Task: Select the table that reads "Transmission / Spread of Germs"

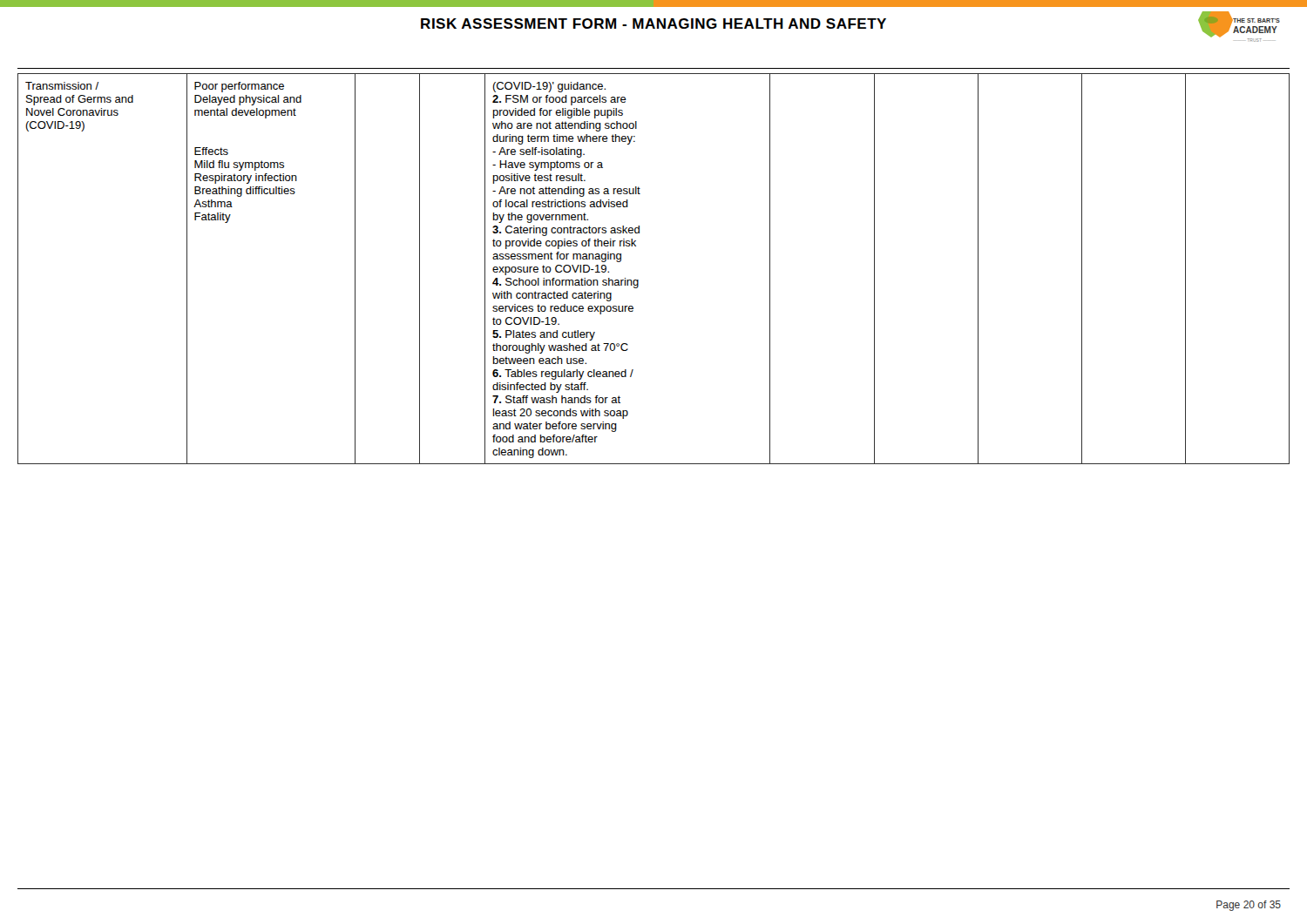Action: (654, 269)
